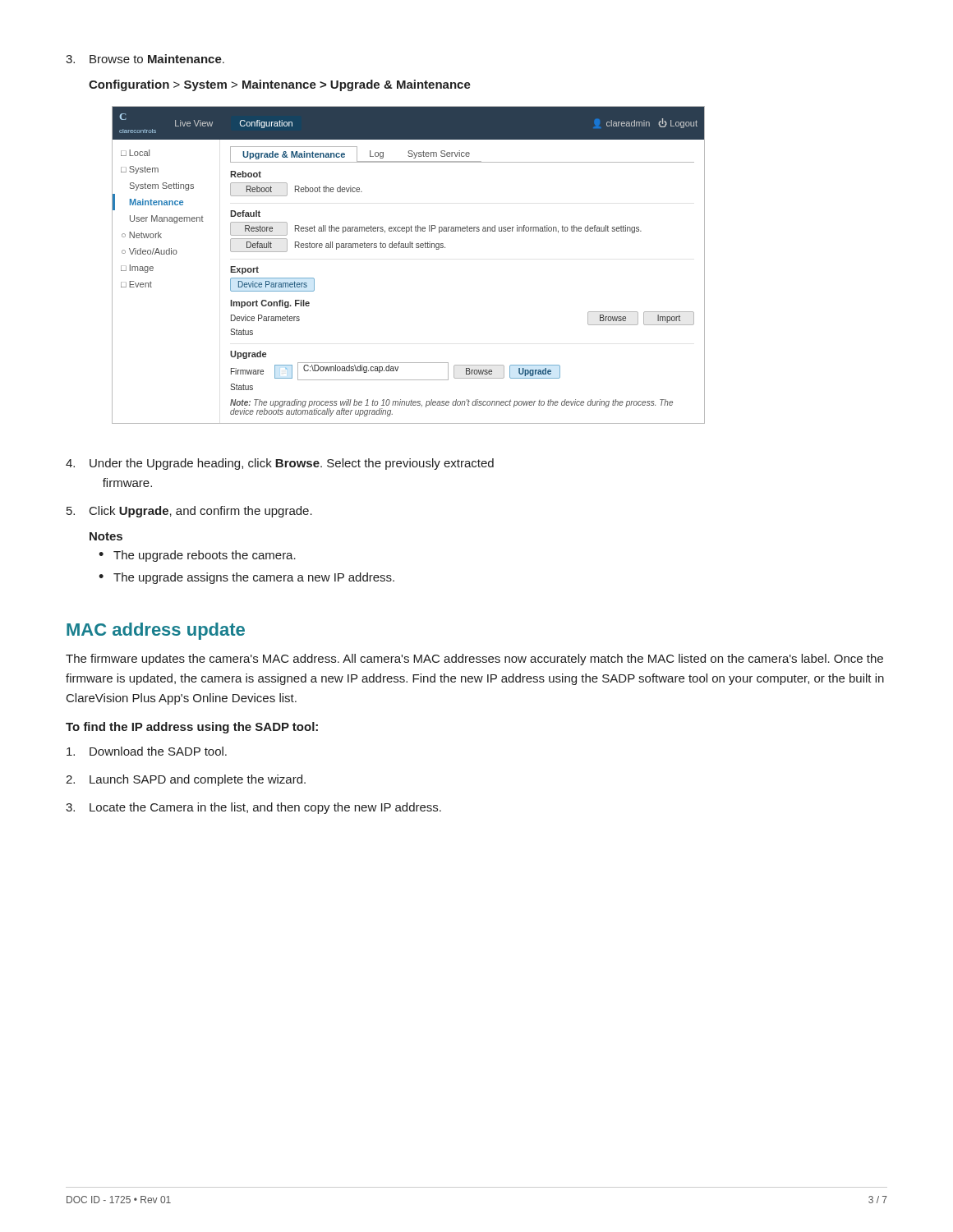This screenshot has height=1232, width=953.
Task: Locate the element starting "5. Click Upgrade, and"
Action: click(189, 511)
